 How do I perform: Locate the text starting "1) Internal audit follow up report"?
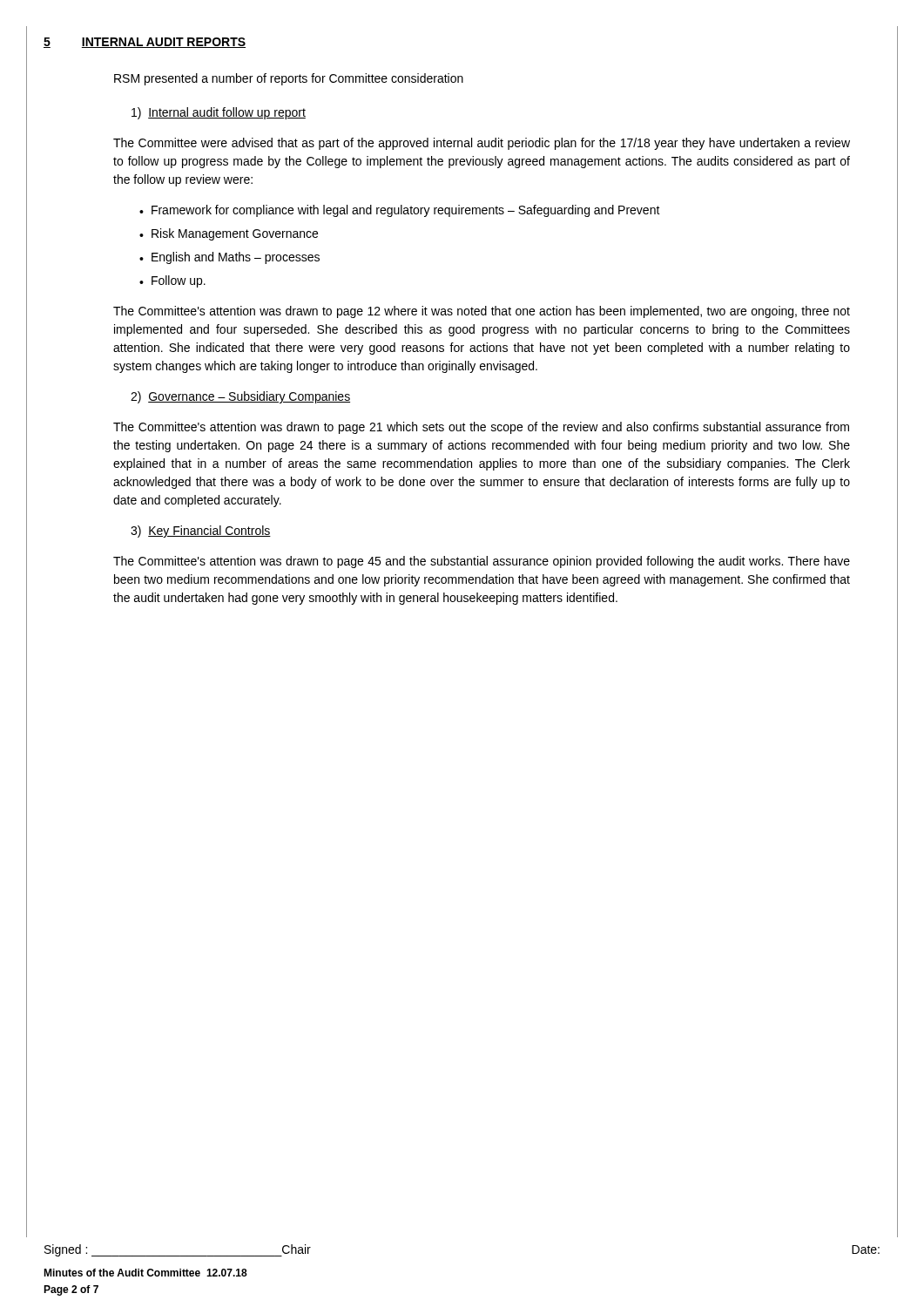218,112
